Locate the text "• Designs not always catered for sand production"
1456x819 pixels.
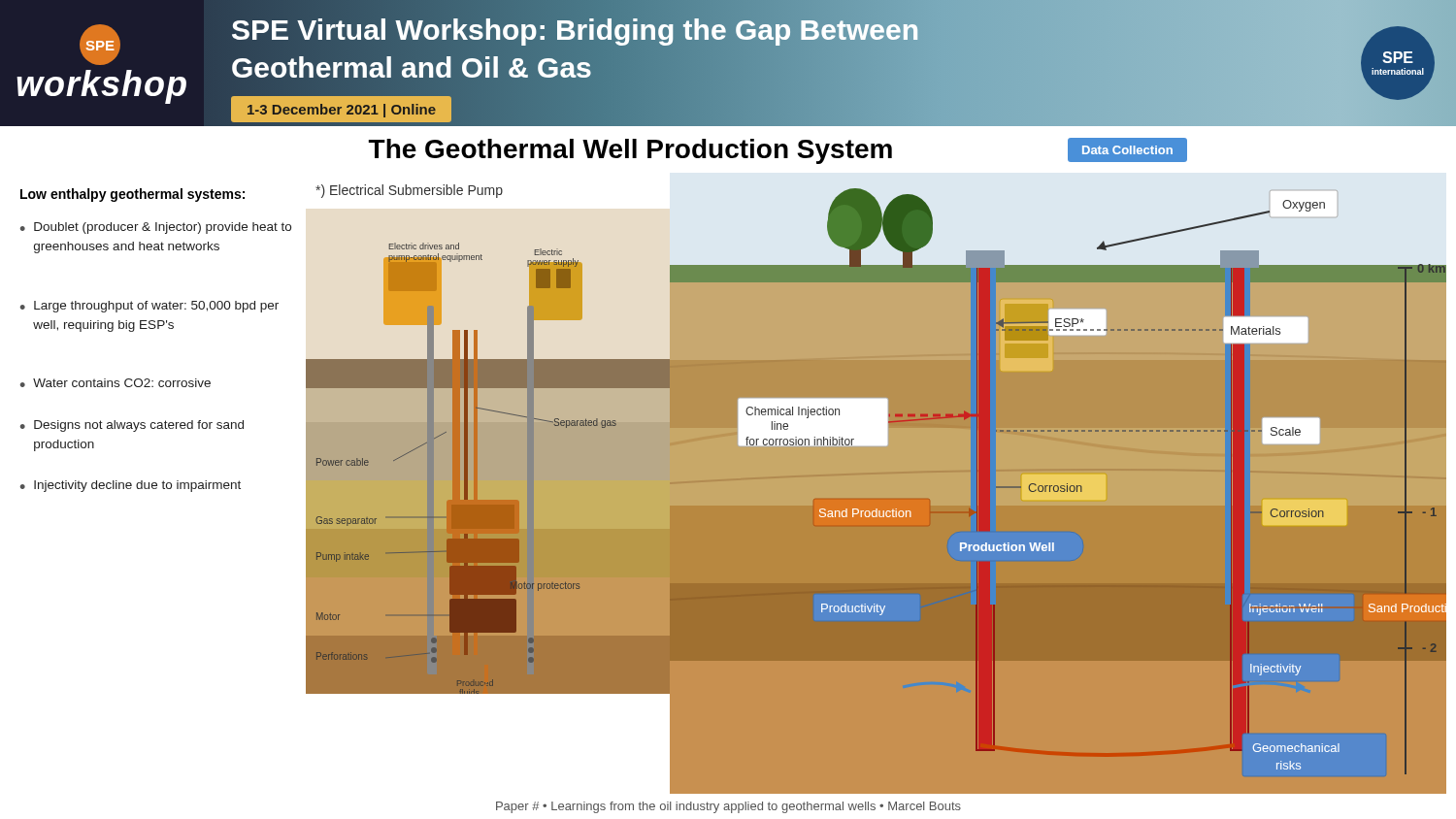[163, 434]
